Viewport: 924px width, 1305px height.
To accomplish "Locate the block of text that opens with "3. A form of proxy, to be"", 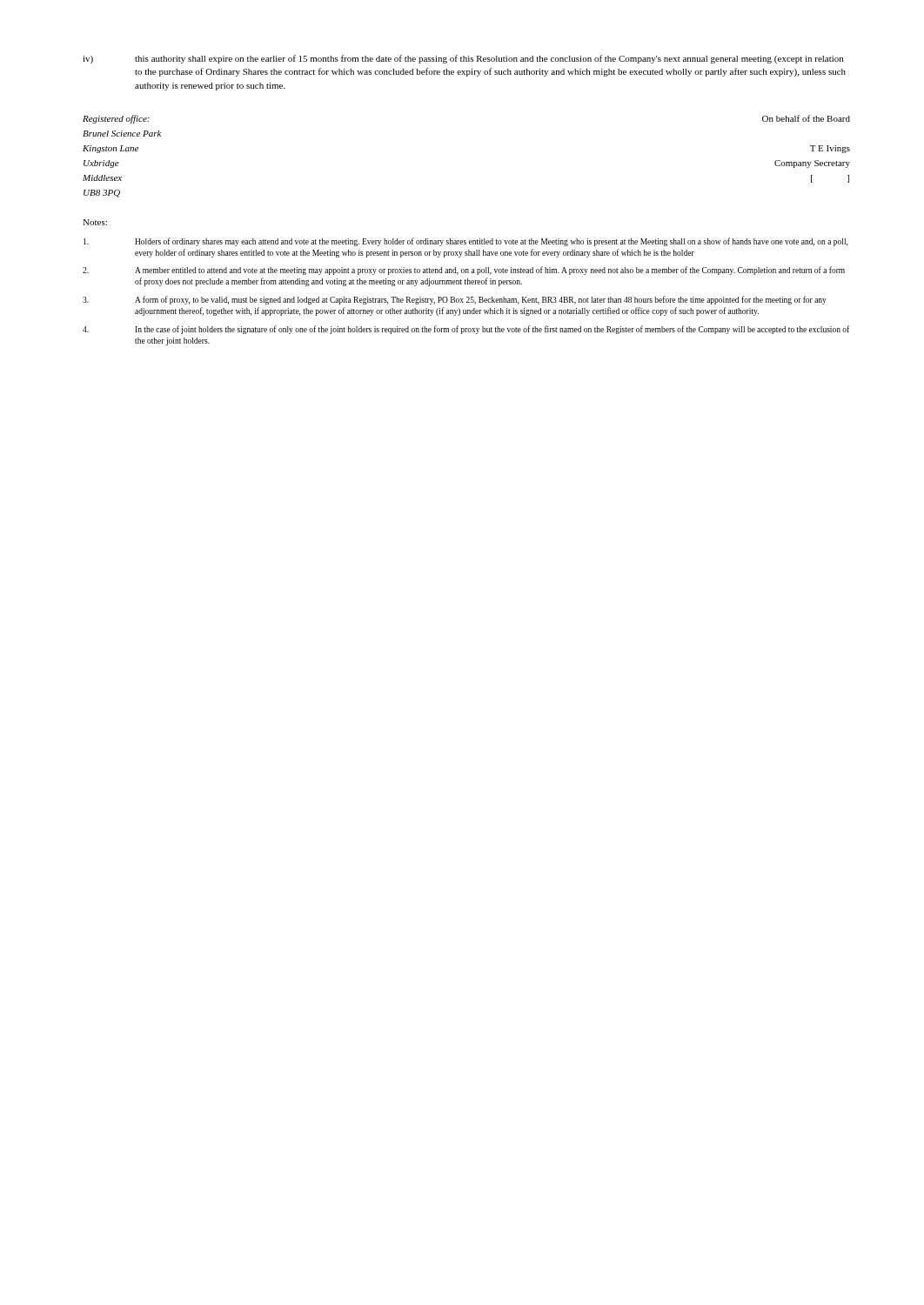I will [x=466, y=306].
